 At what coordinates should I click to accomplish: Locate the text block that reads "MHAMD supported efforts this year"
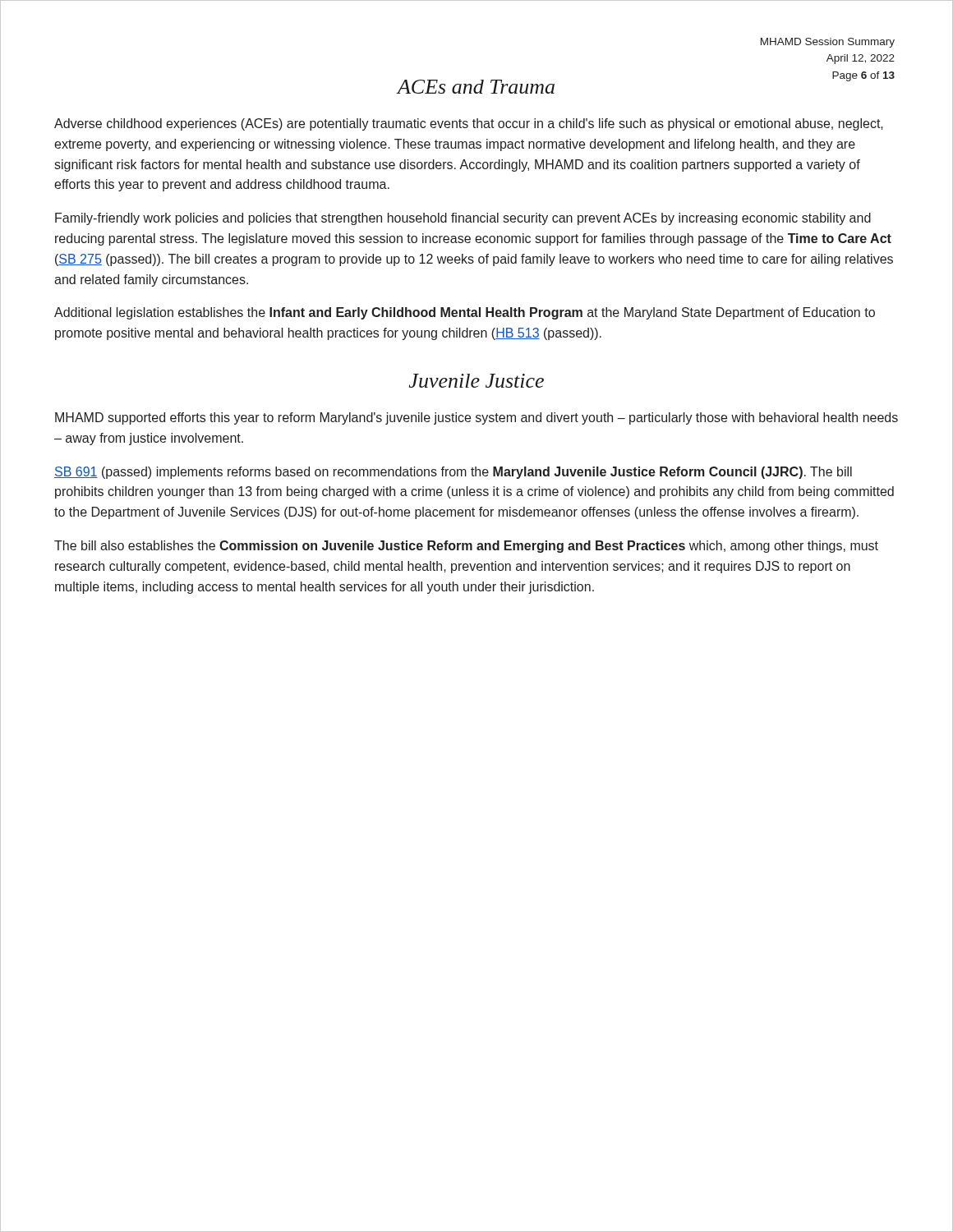(476, 428)
